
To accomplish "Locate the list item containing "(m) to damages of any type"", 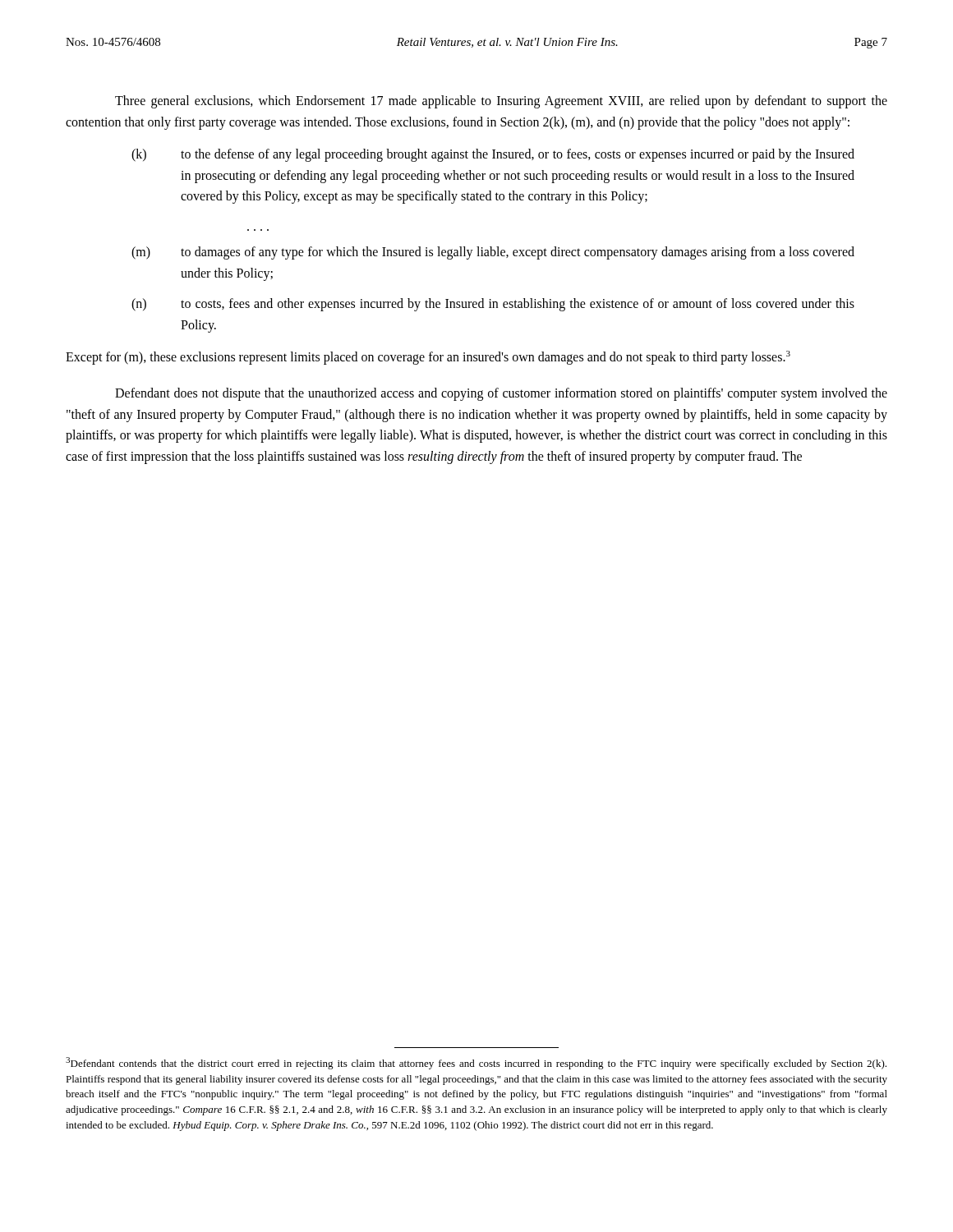I will coord(493,262).
